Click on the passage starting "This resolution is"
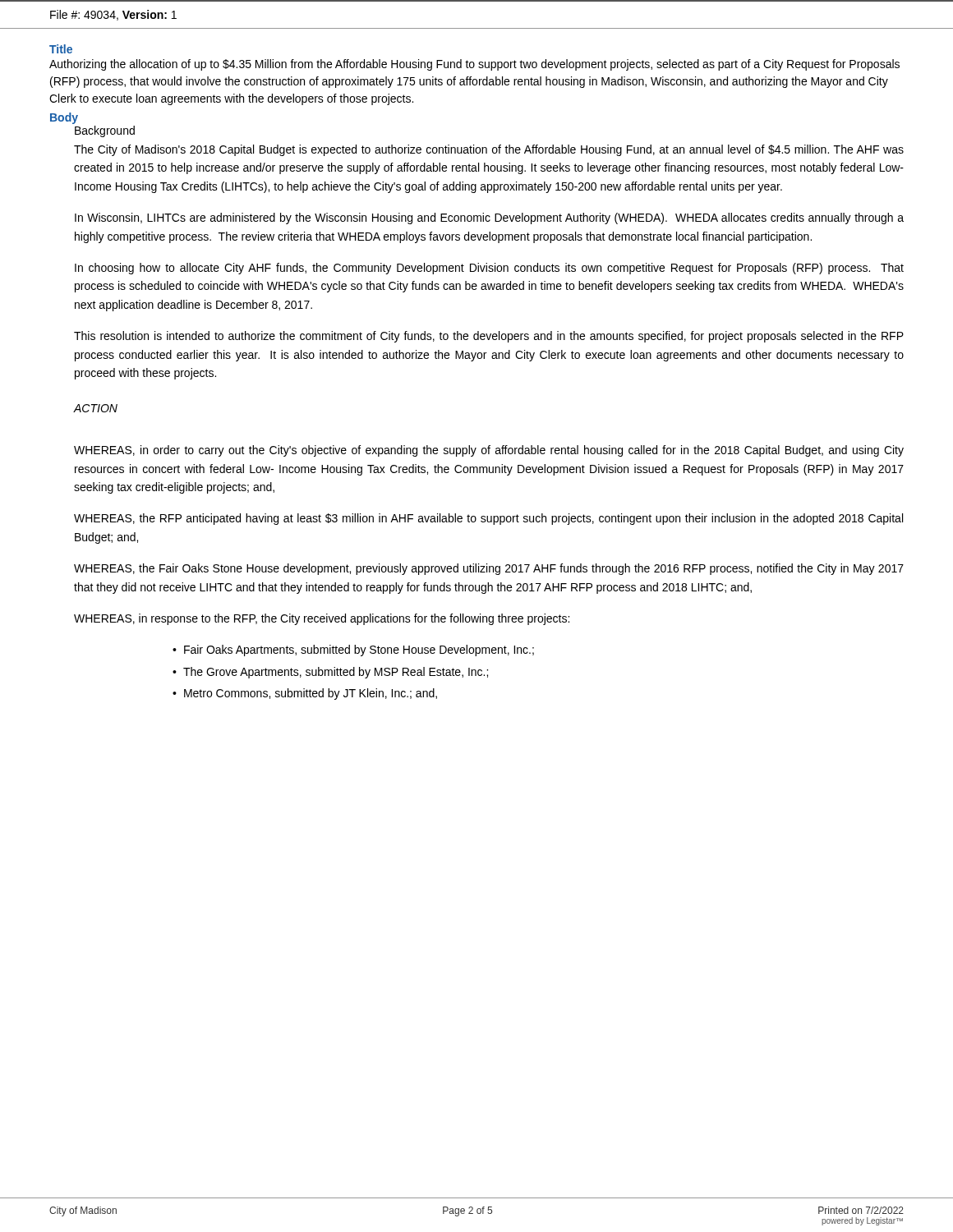 pos(489,354)
